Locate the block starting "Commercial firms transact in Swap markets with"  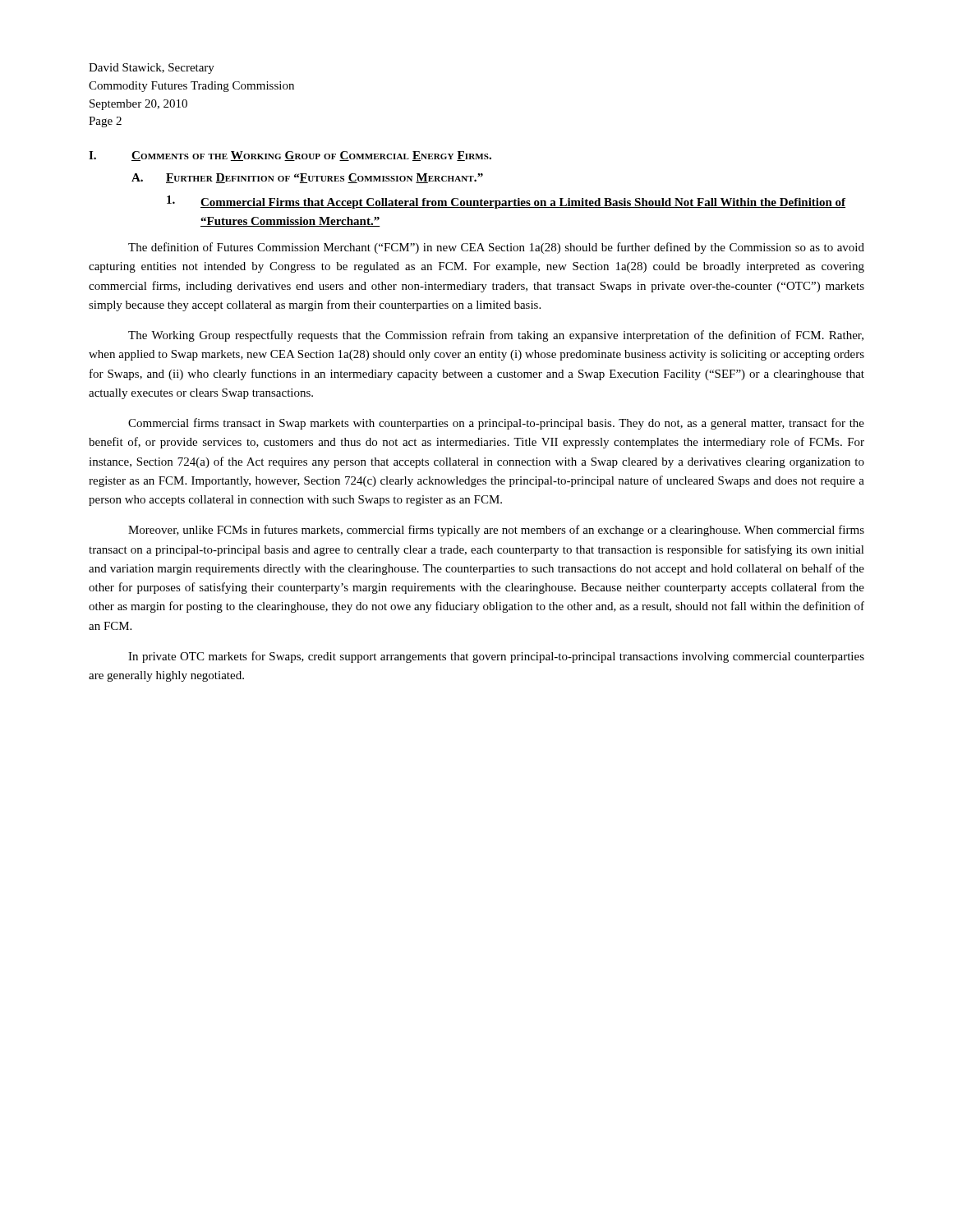click(476, 461)
